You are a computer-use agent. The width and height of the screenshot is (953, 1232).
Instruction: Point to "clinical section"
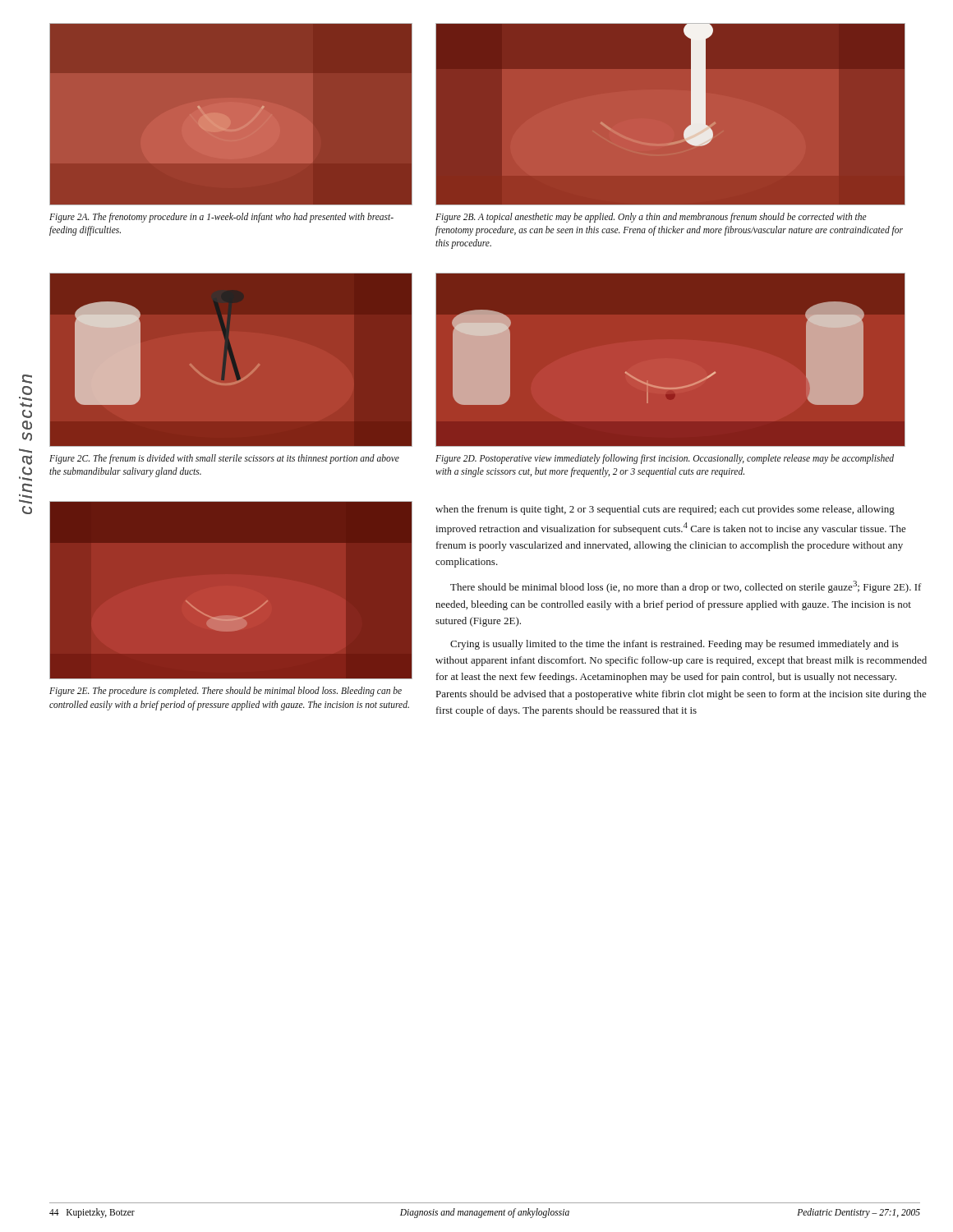[x=26, y=444]
